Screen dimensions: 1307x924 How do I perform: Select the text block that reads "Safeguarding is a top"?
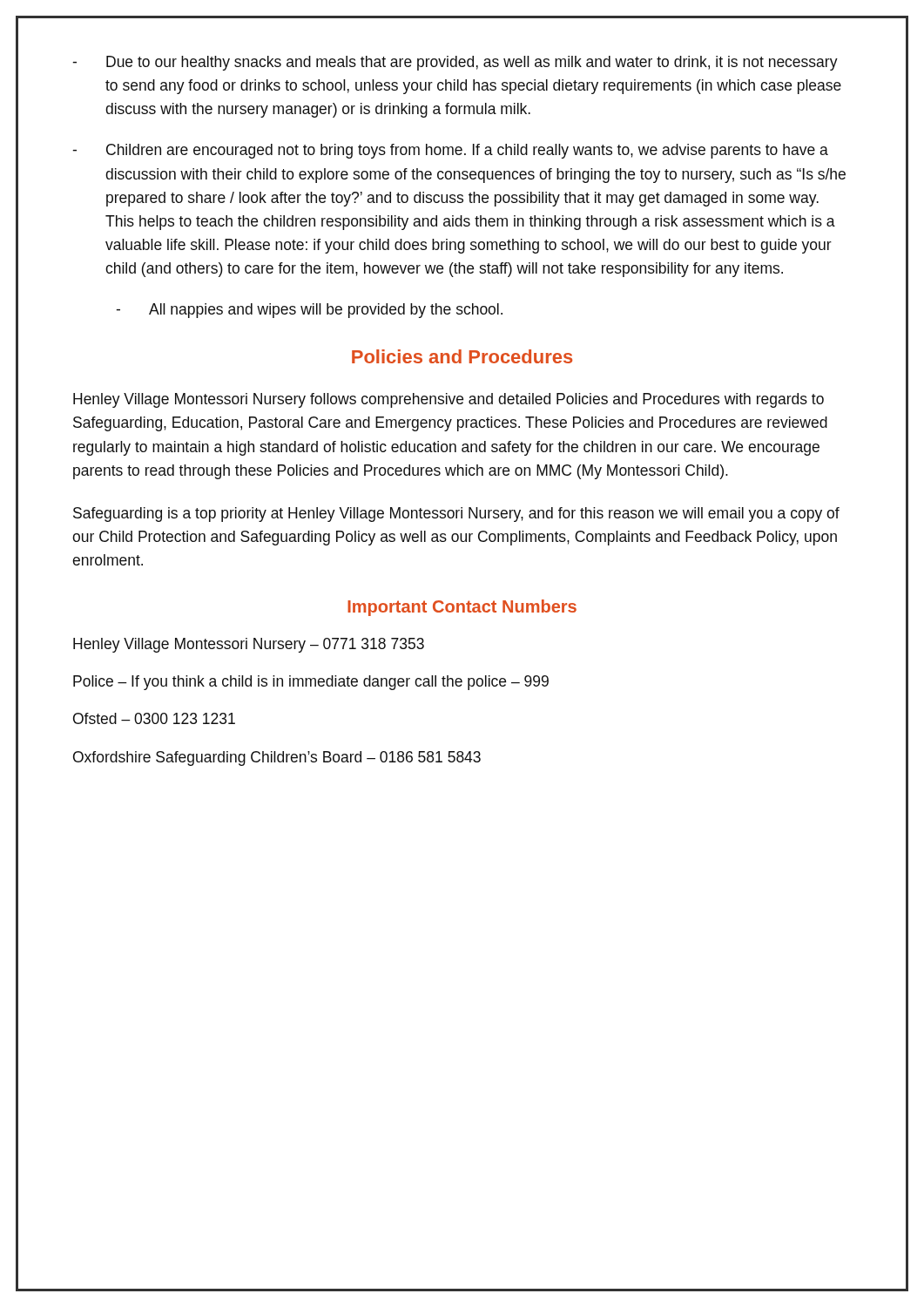pyautogui.click(x=456, y=537)
